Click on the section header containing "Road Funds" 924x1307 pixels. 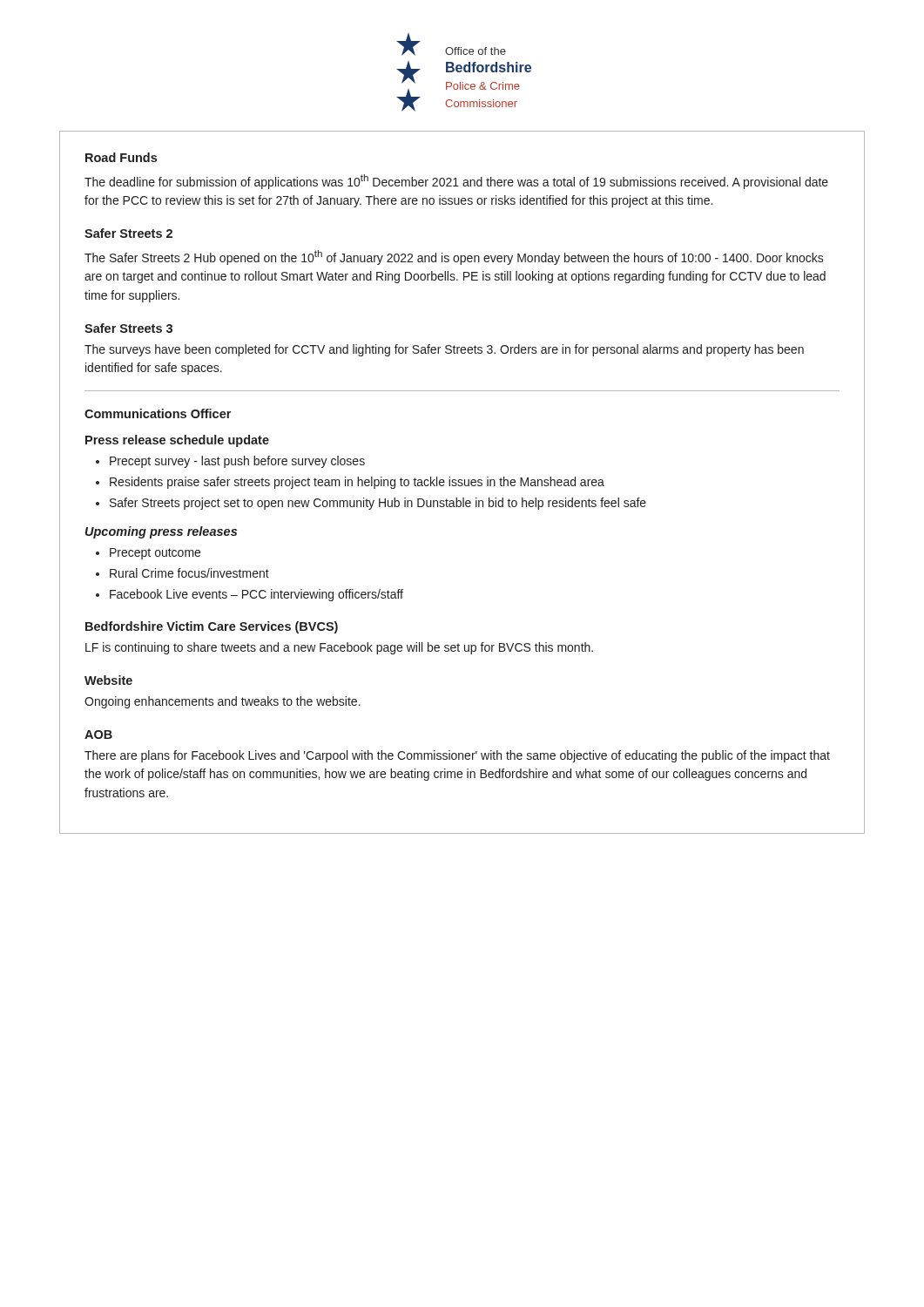pyautogui.click(x=121, y=158)
